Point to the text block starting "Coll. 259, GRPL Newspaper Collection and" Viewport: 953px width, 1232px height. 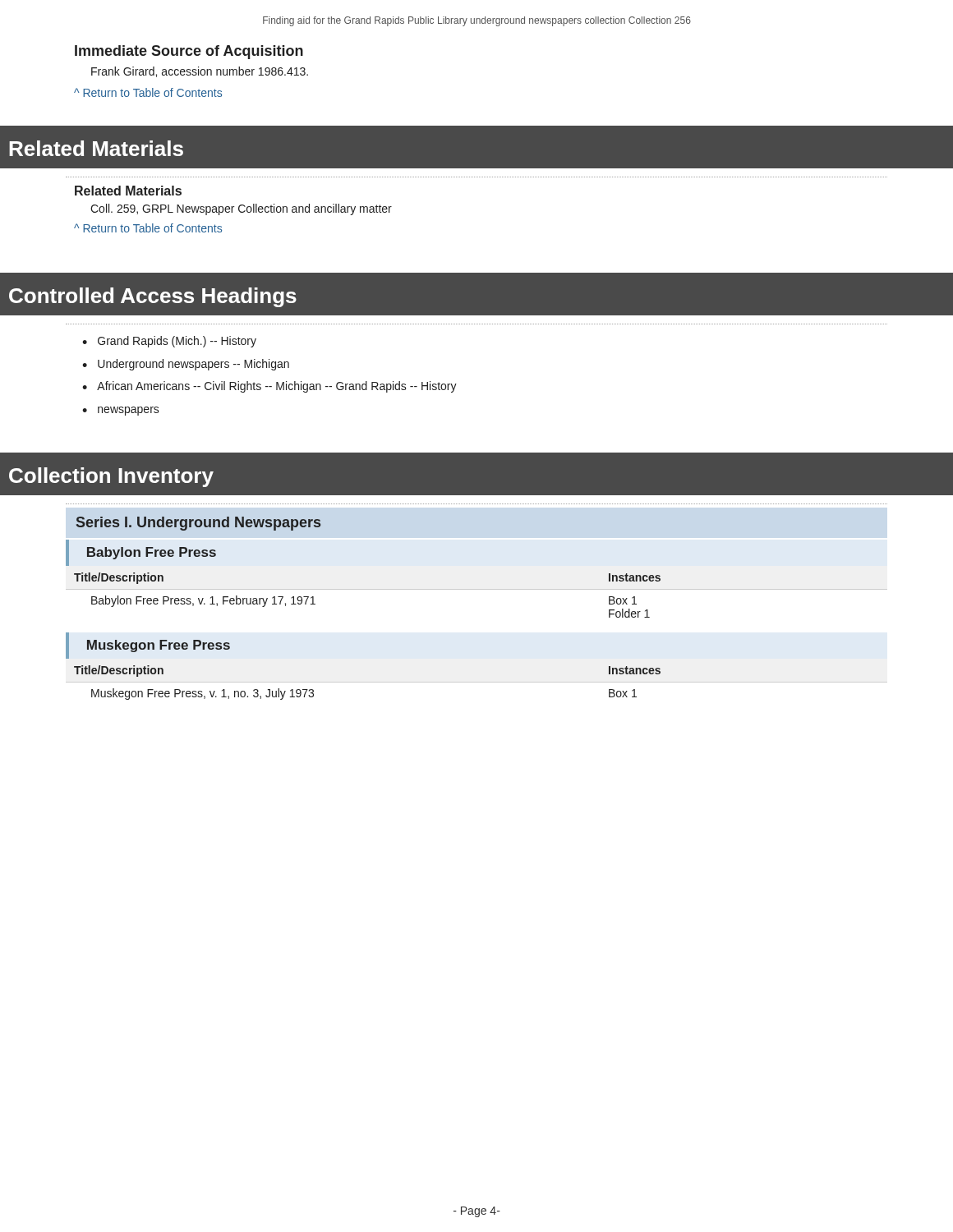click(x=241, y=209)
